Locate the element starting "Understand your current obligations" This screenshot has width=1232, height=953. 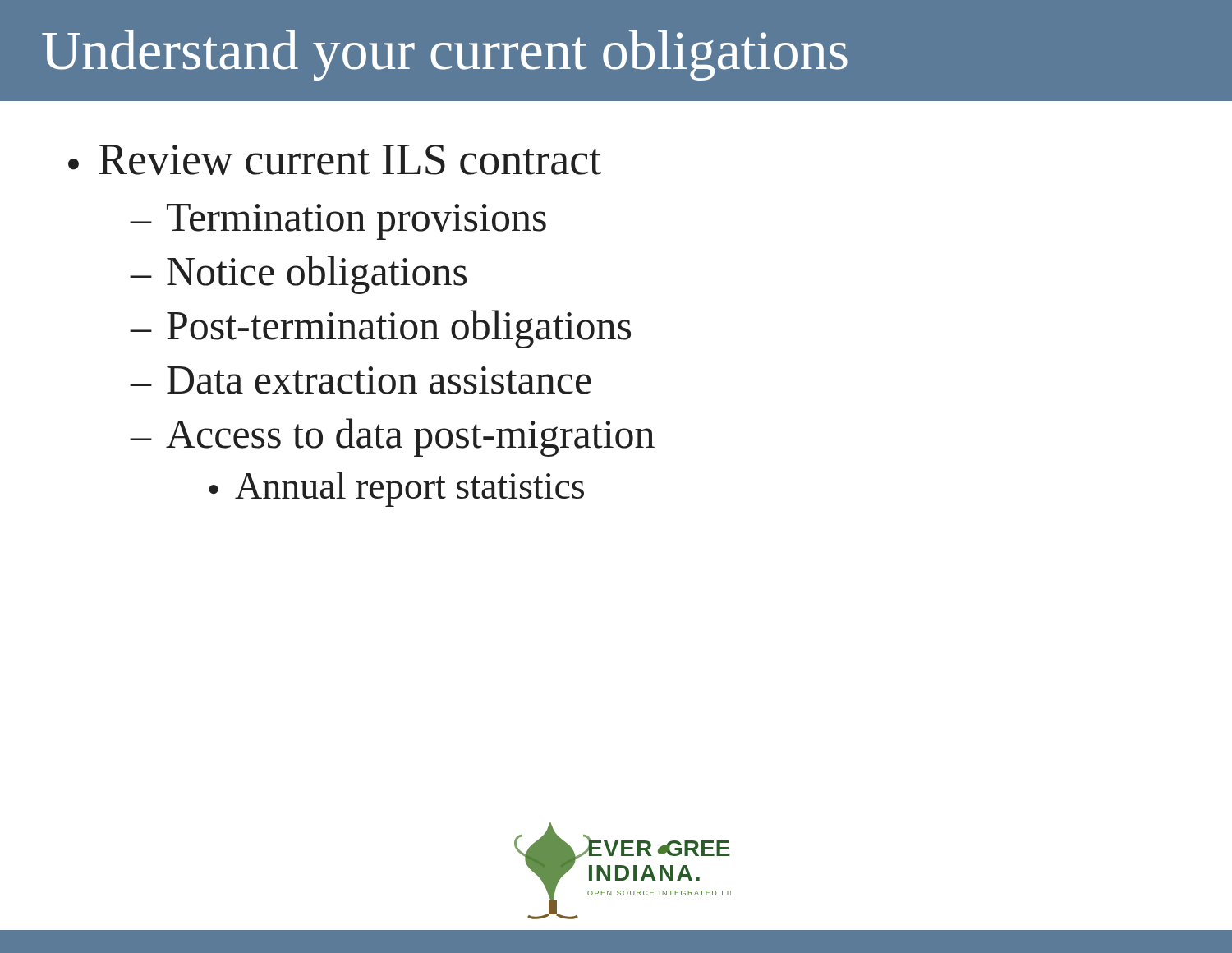616,51
